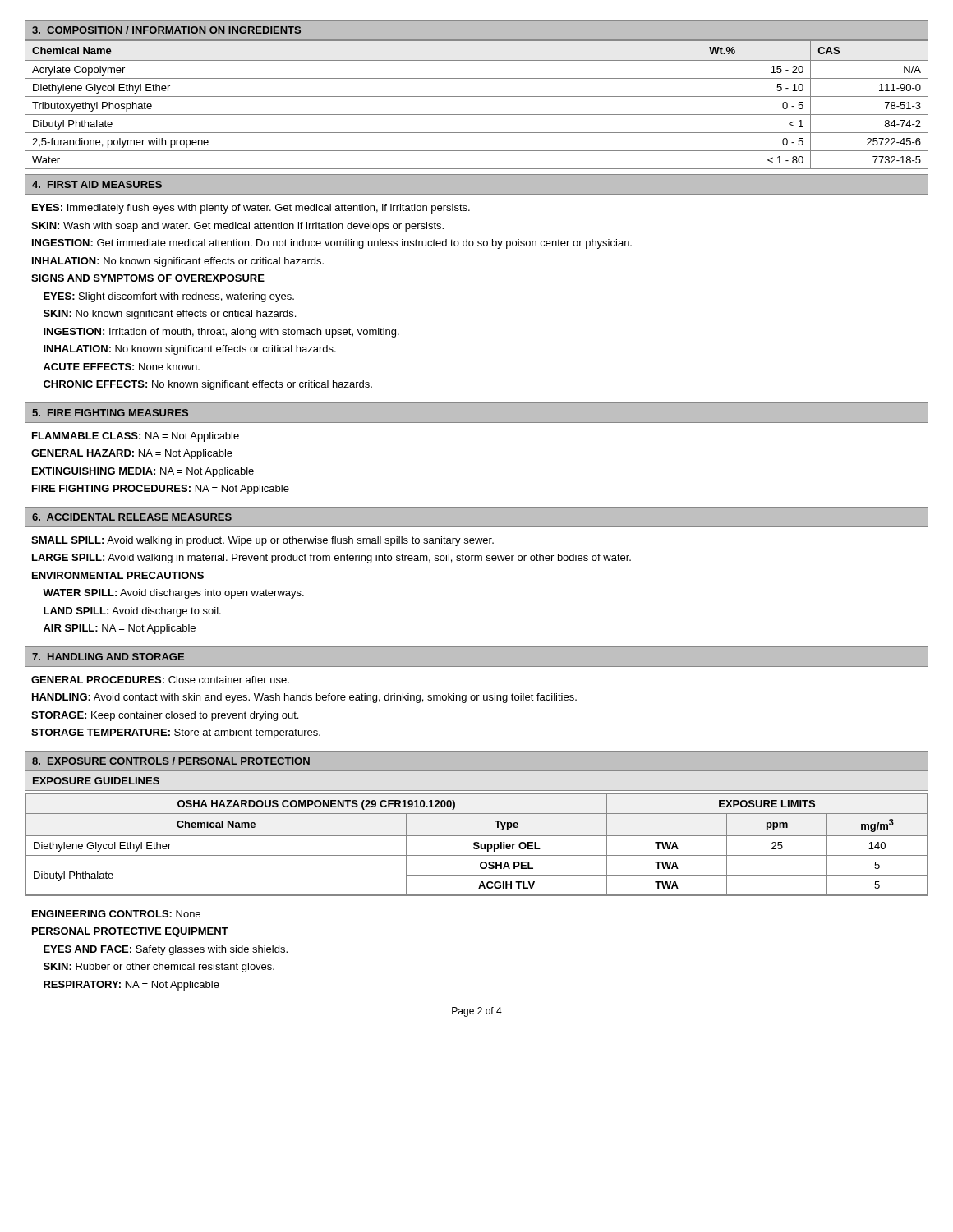Point to the block beginning "SMALL SPILL: Avoid walking in product."
The height and width of the screenshot is (1232, 953).
coord(262,541)
